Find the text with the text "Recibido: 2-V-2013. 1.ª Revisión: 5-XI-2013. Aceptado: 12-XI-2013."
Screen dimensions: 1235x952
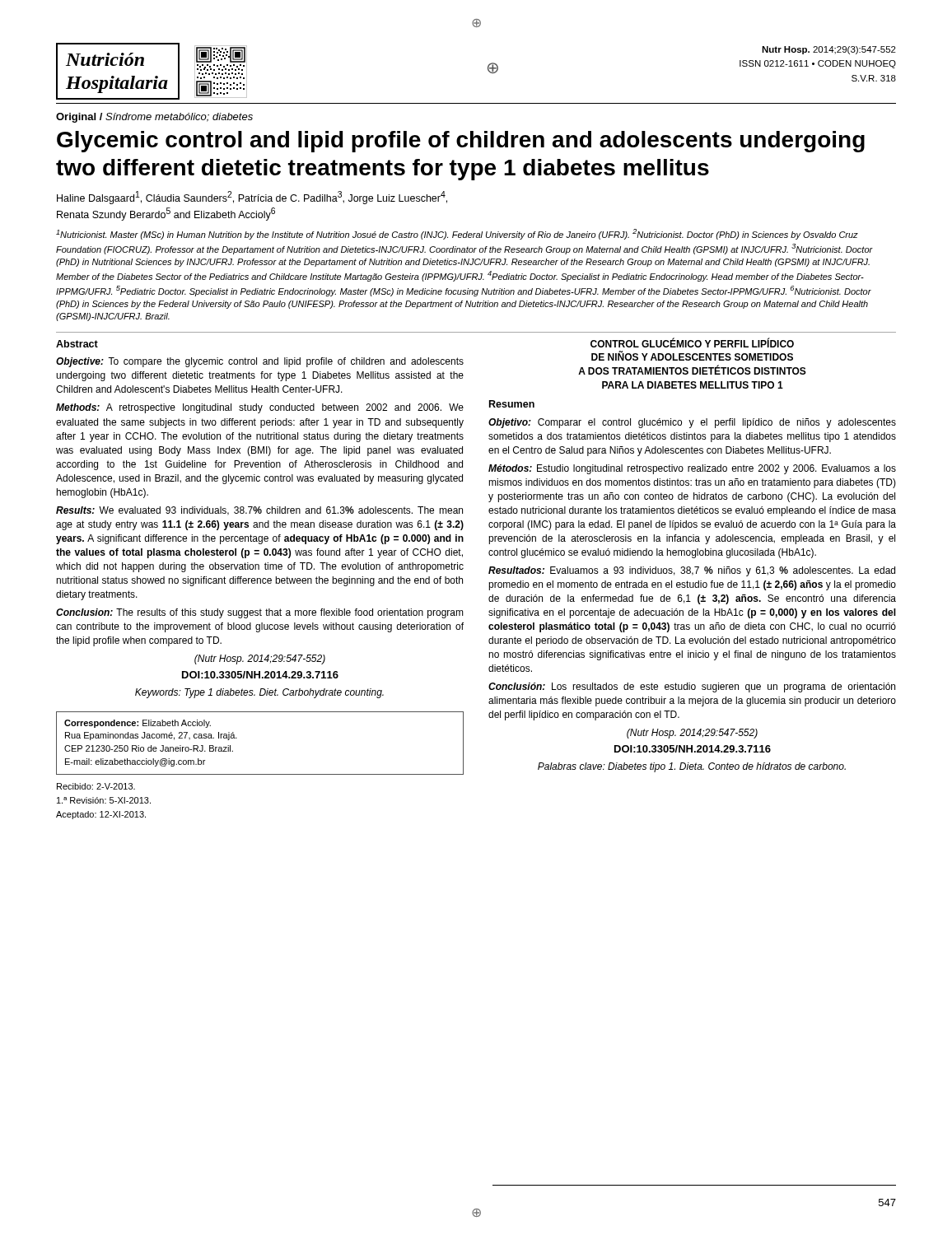coord(104,801)
